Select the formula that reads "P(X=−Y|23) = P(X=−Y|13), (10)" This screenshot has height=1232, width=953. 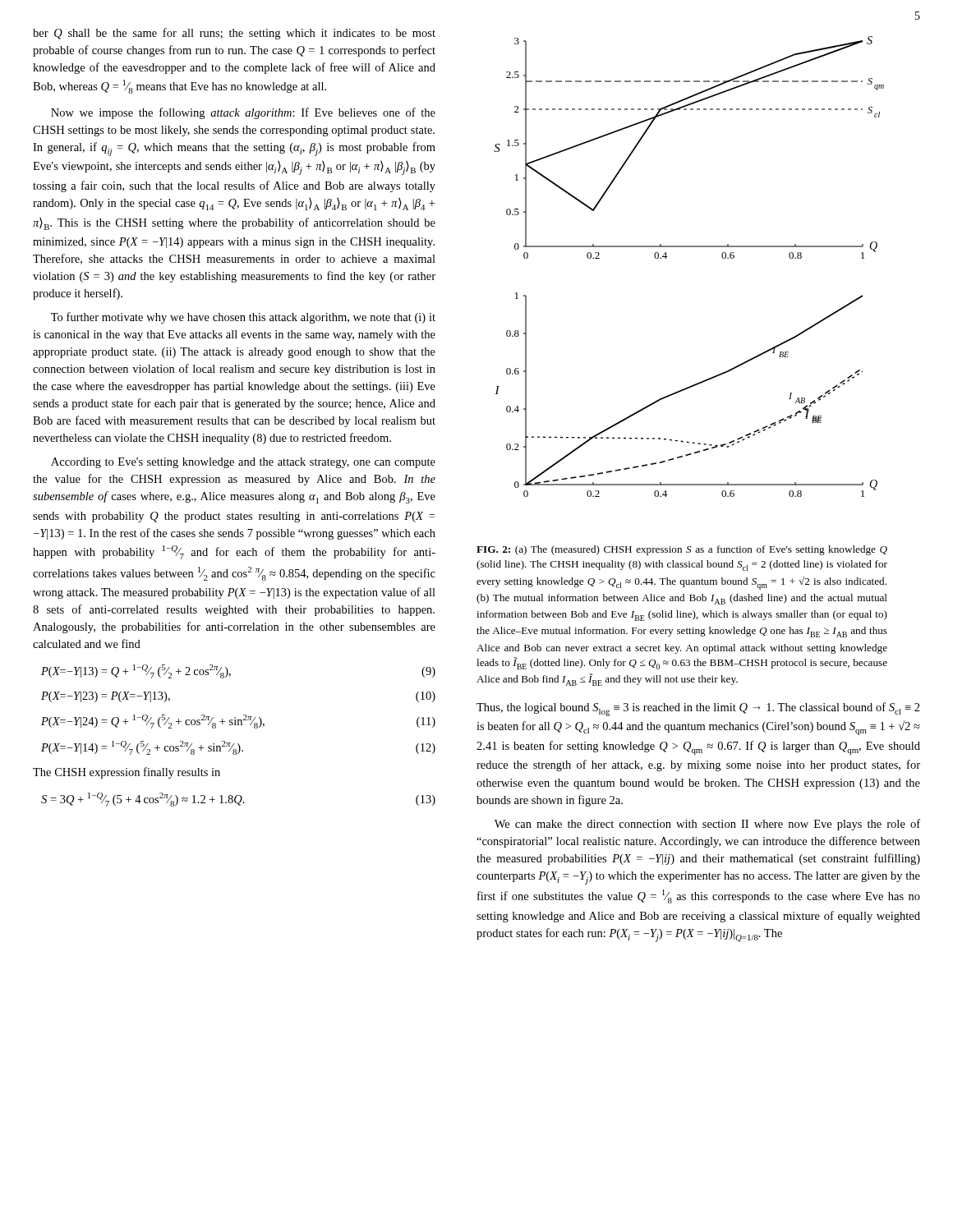click(x=97, y=697)
